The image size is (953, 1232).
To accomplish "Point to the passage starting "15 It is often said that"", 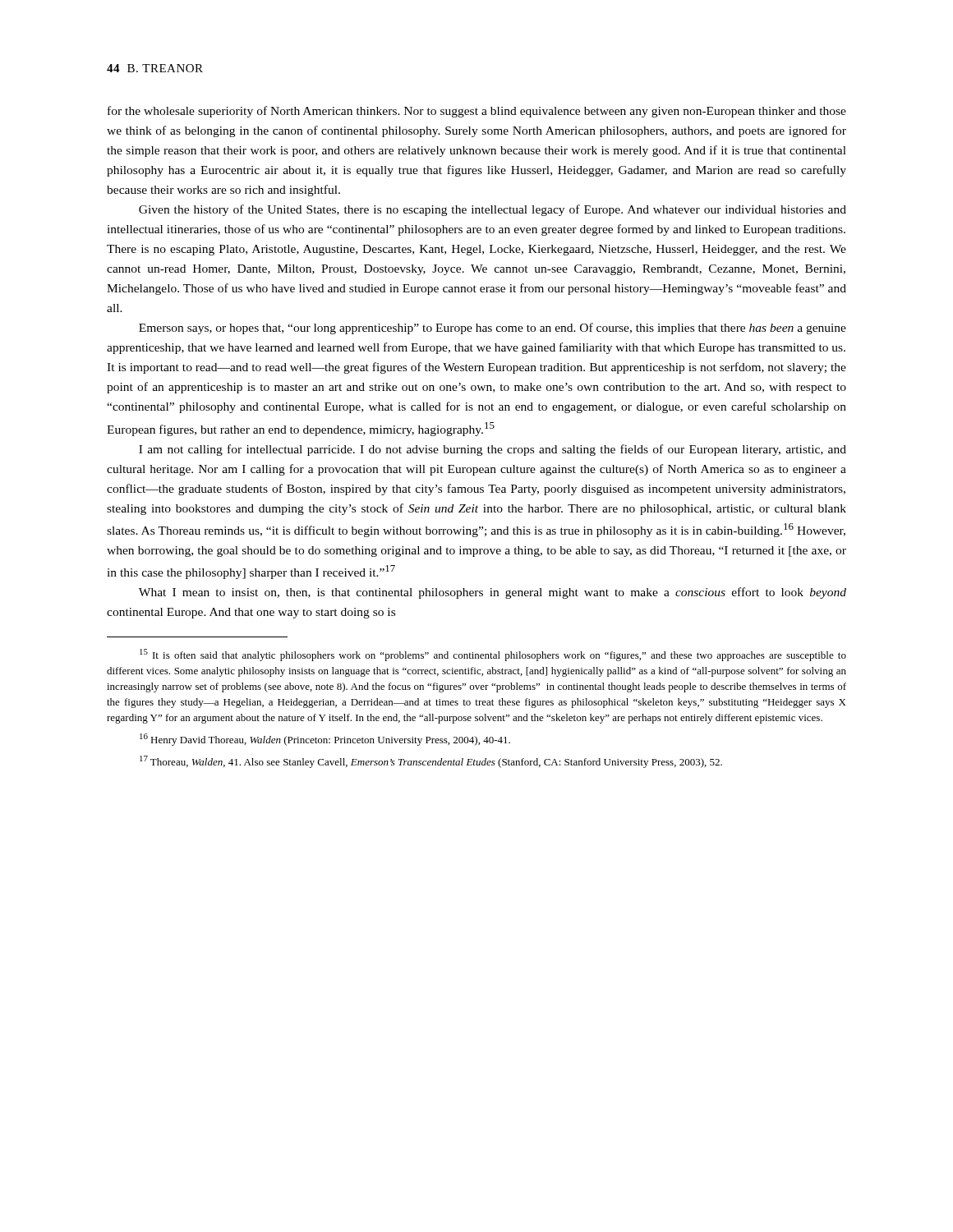I will click(x=476, y=686).
